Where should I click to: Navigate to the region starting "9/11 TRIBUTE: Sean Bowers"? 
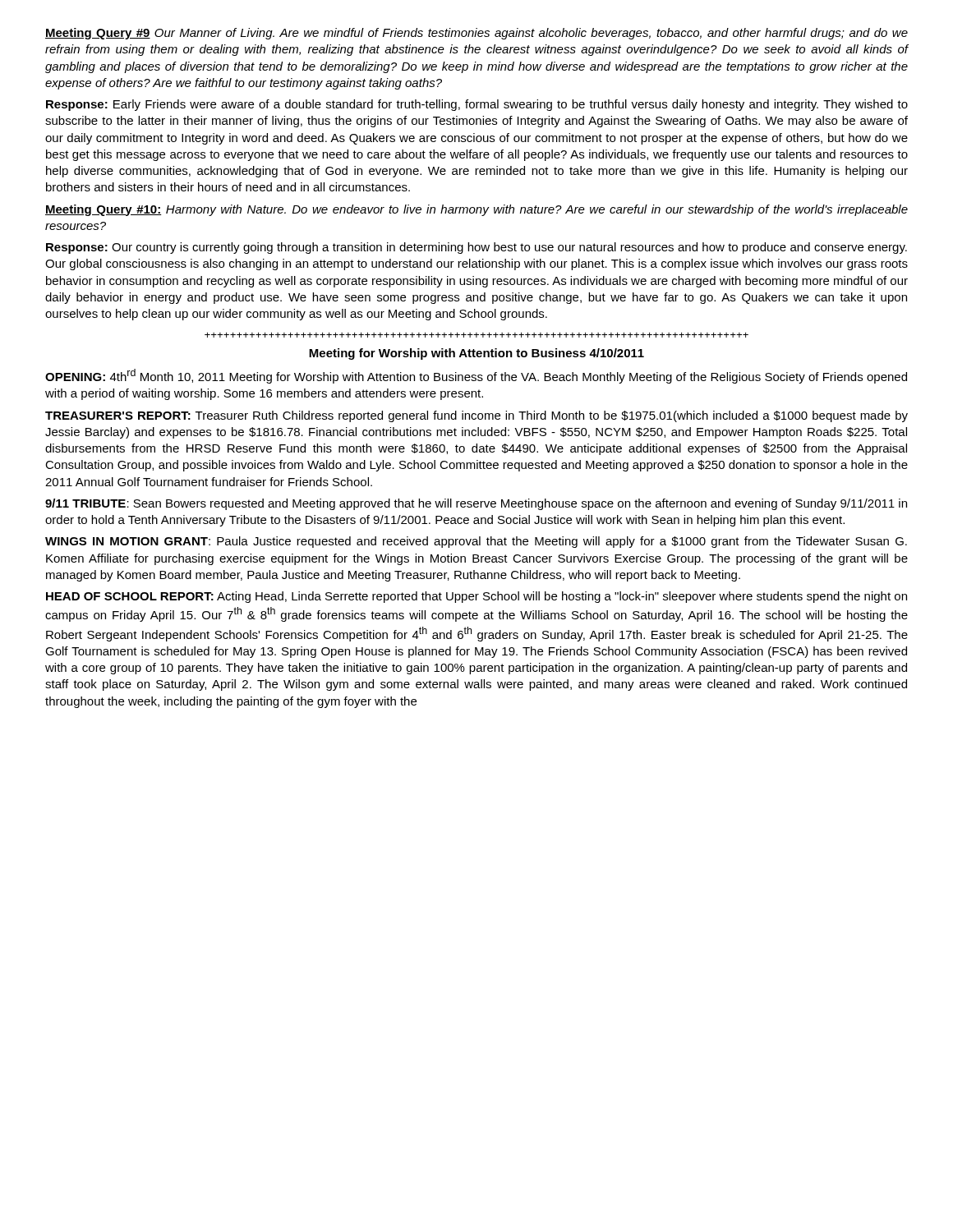[x=476, y=511]
